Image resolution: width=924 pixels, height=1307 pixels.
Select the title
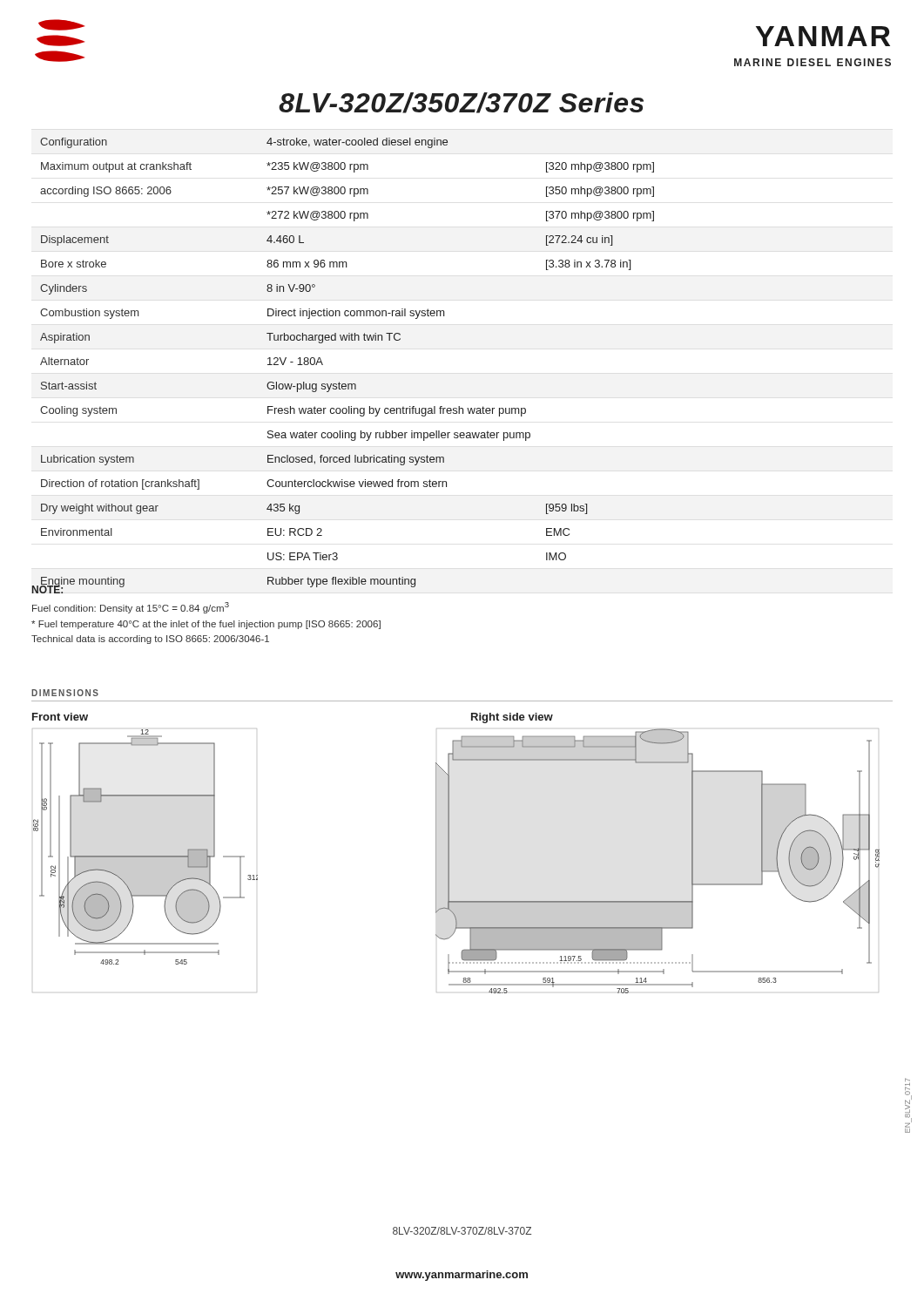coord(462,103)
